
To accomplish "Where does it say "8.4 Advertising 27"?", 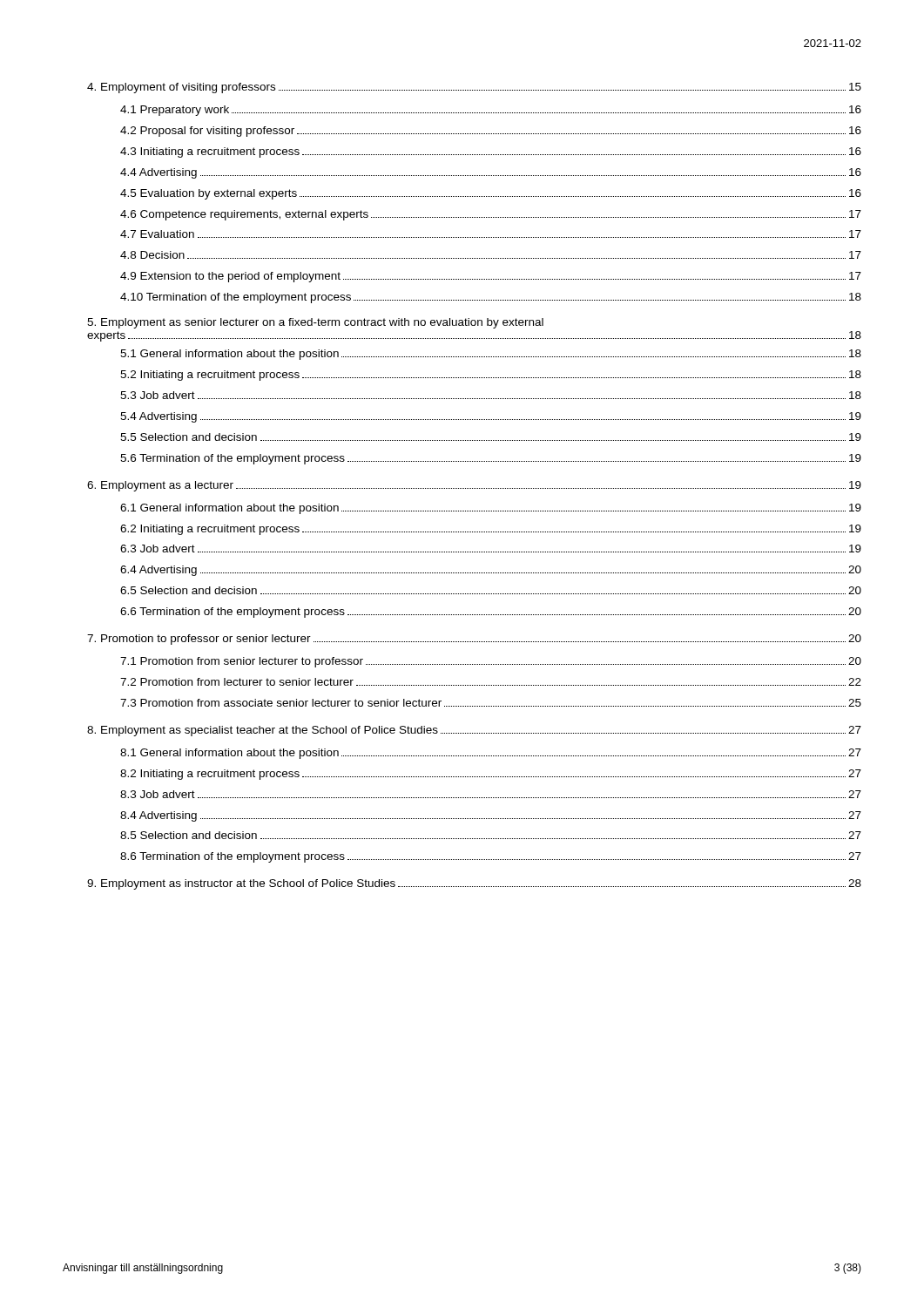I will [x=491, y=816].
